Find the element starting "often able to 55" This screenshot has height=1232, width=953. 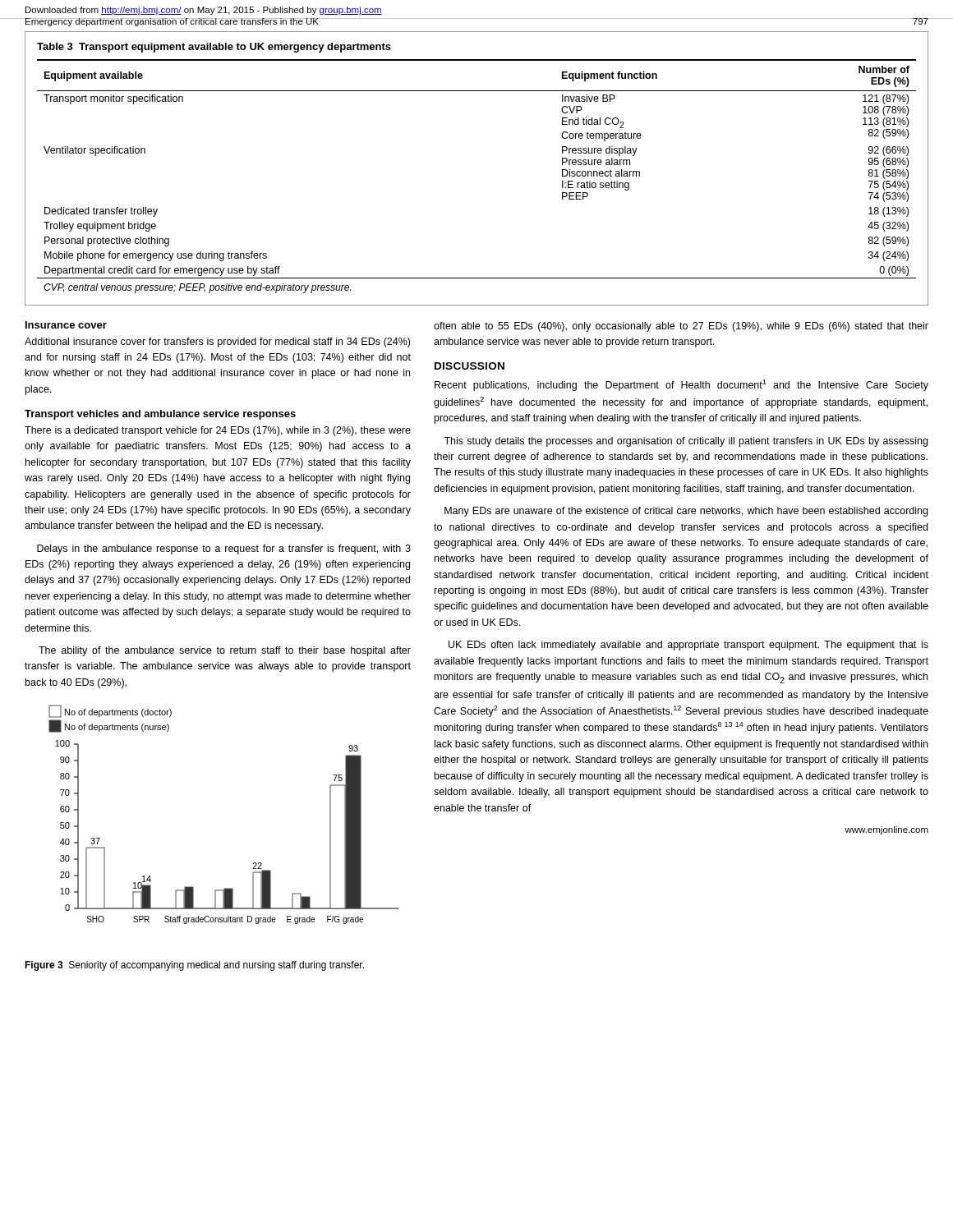click(x=681, y=334)
